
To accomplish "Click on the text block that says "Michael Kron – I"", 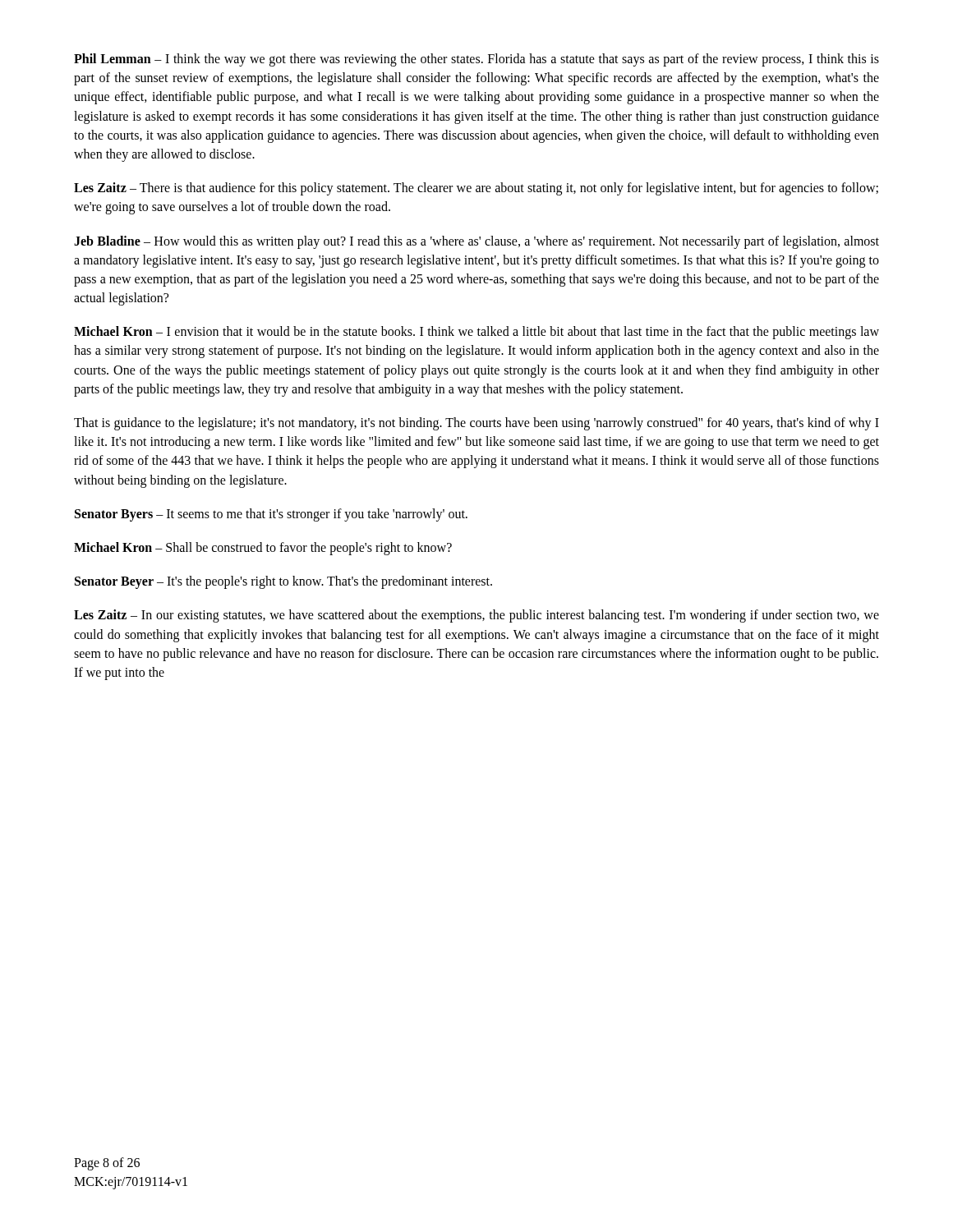I will [476, 360].
